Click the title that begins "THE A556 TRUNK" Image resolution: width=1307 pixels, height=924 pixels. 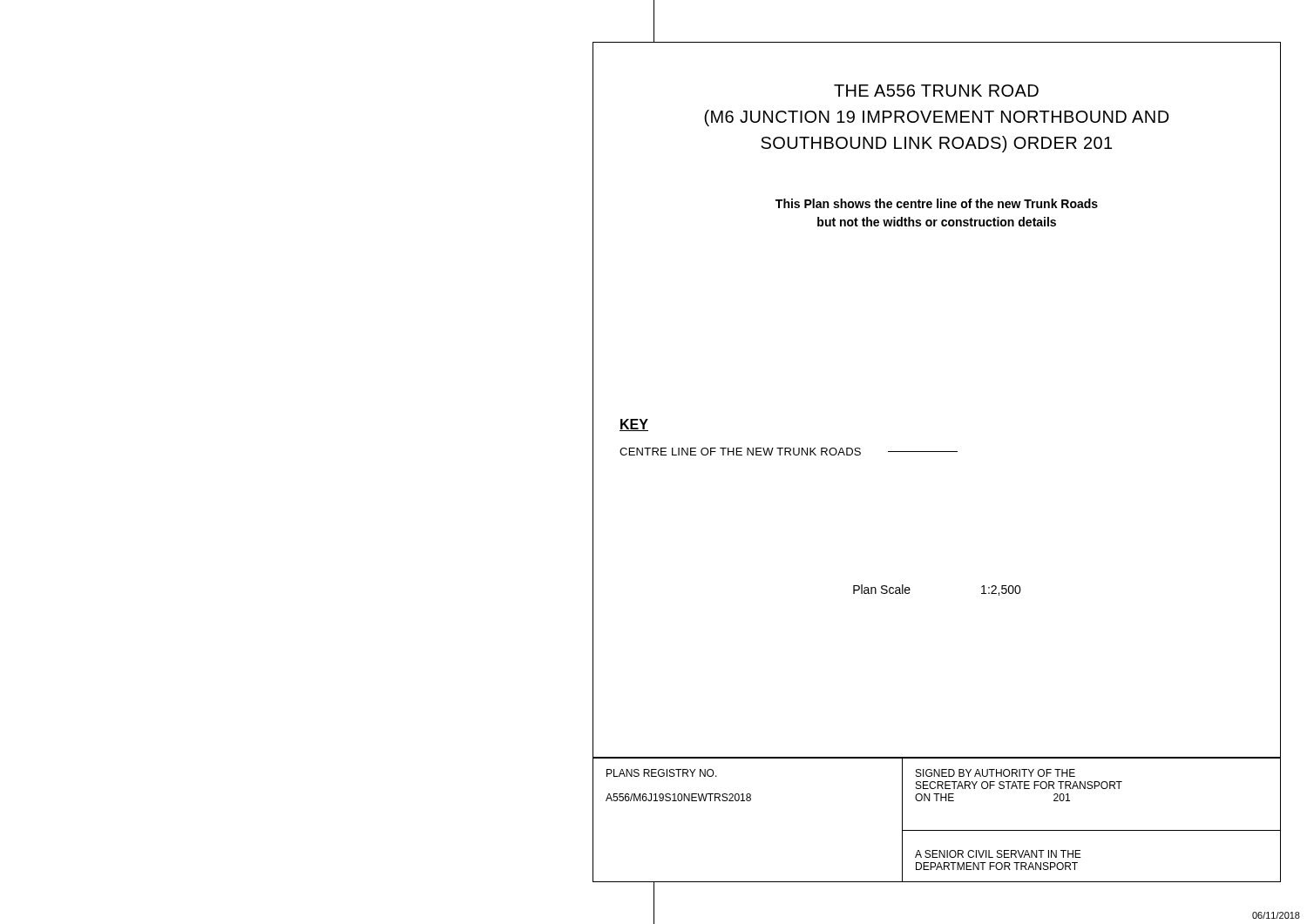[x=937, y=117]
